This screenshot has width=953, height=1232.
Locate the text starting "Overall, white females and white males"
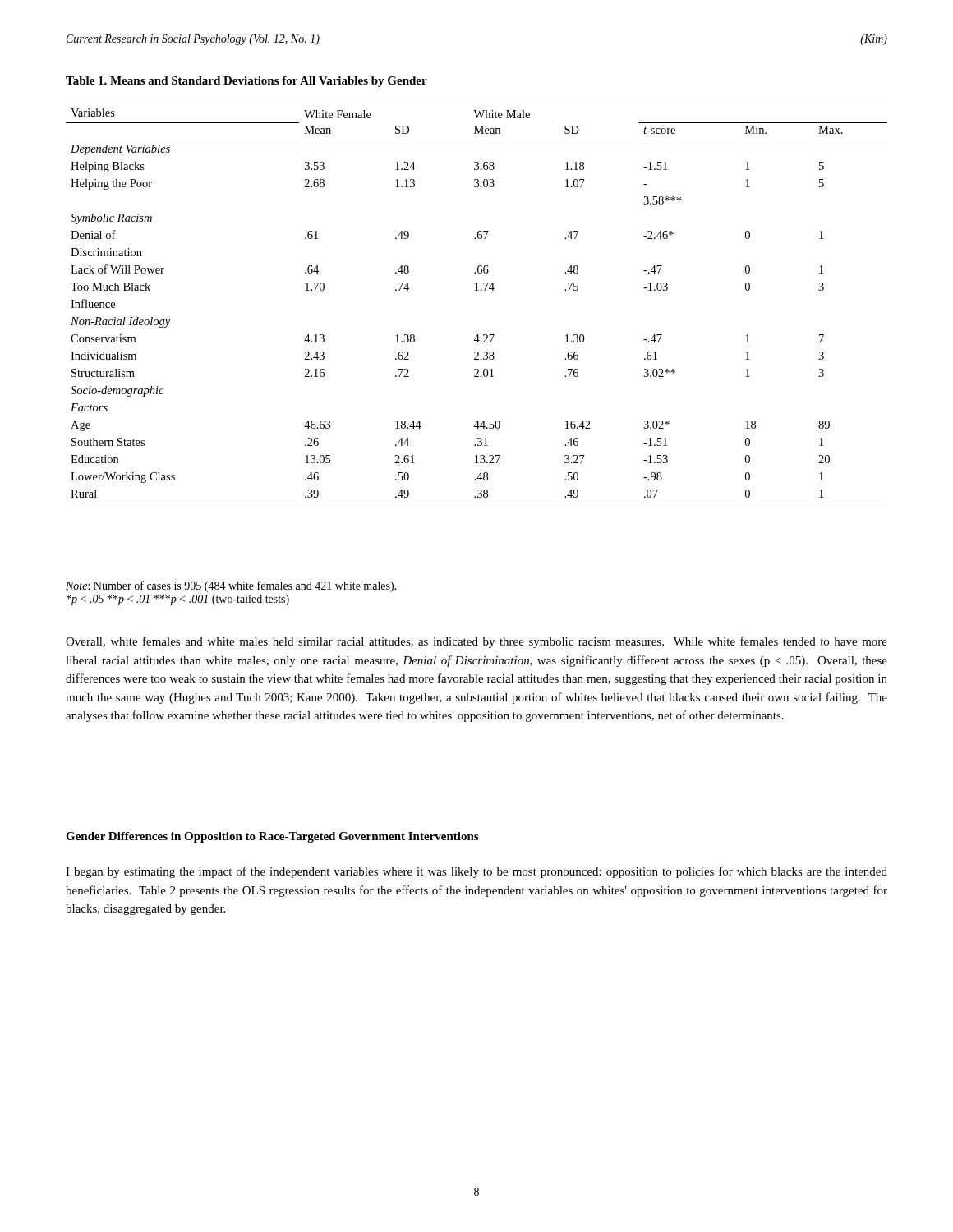coord(476,678)
